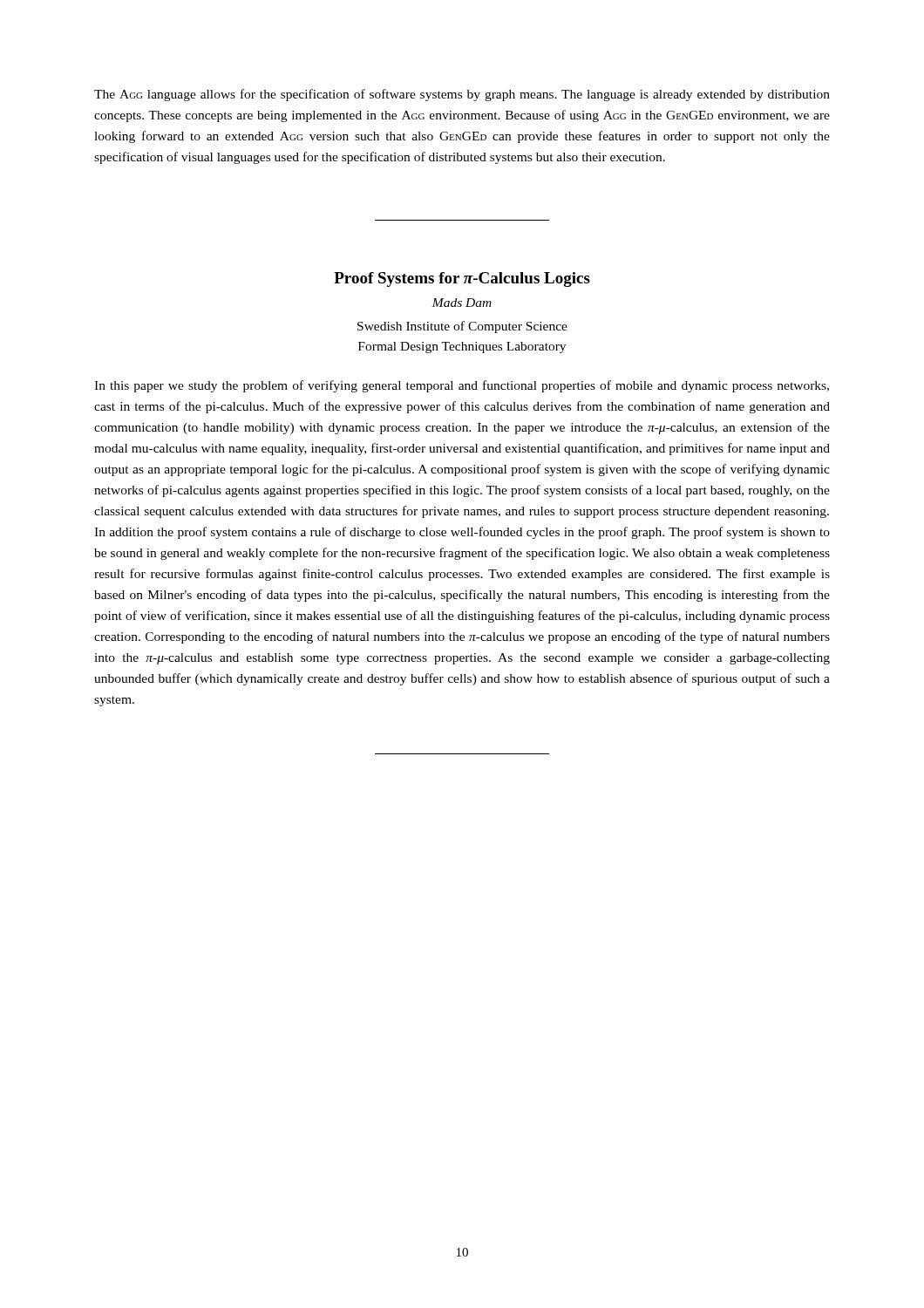Point to "Mads Dam"
Image resolution: width=924 pixels, height=1308 pixels.
coord(462,302)
